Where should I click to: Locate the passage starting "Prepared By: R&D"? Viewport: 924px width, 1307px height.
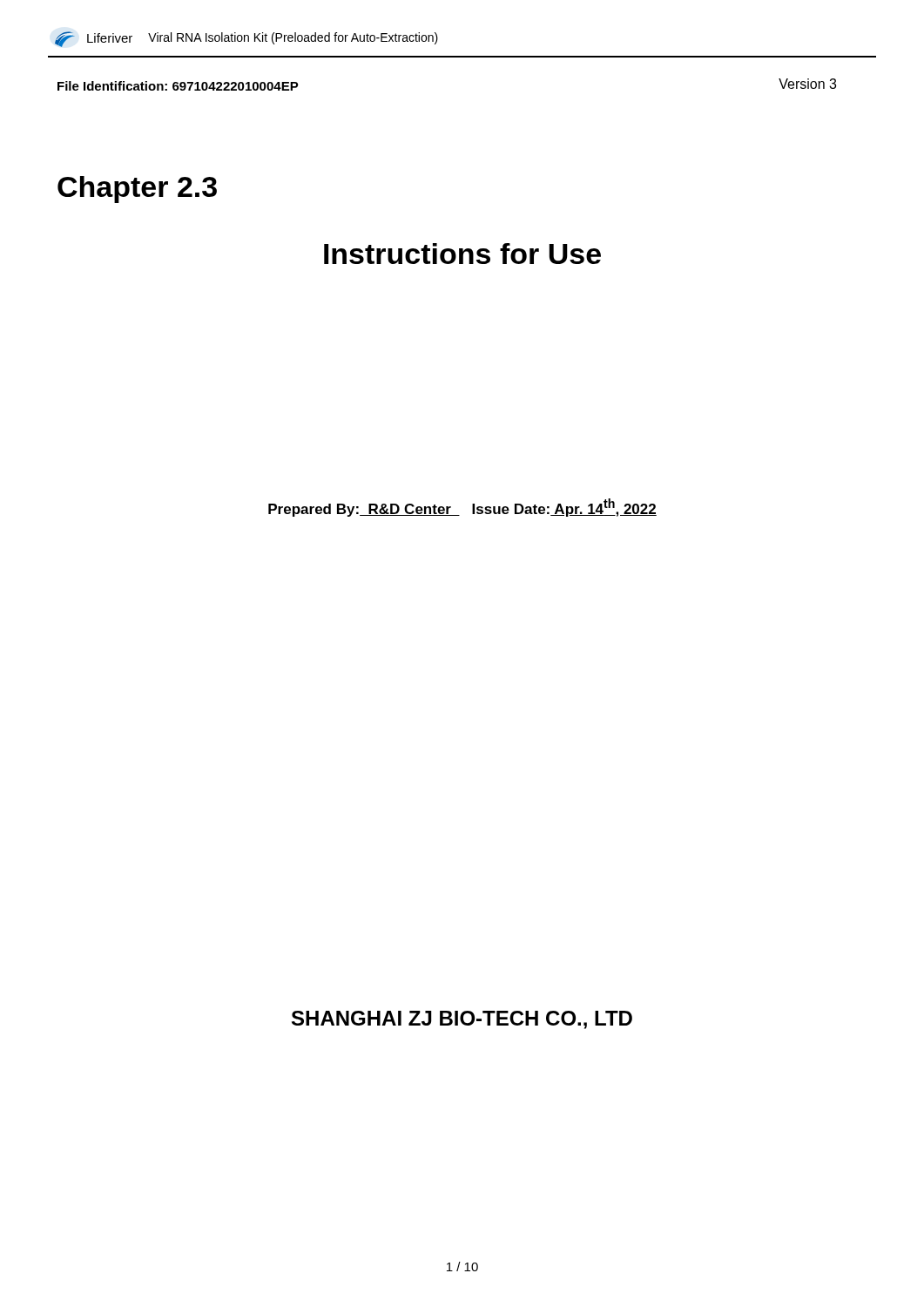click(462, 507)
